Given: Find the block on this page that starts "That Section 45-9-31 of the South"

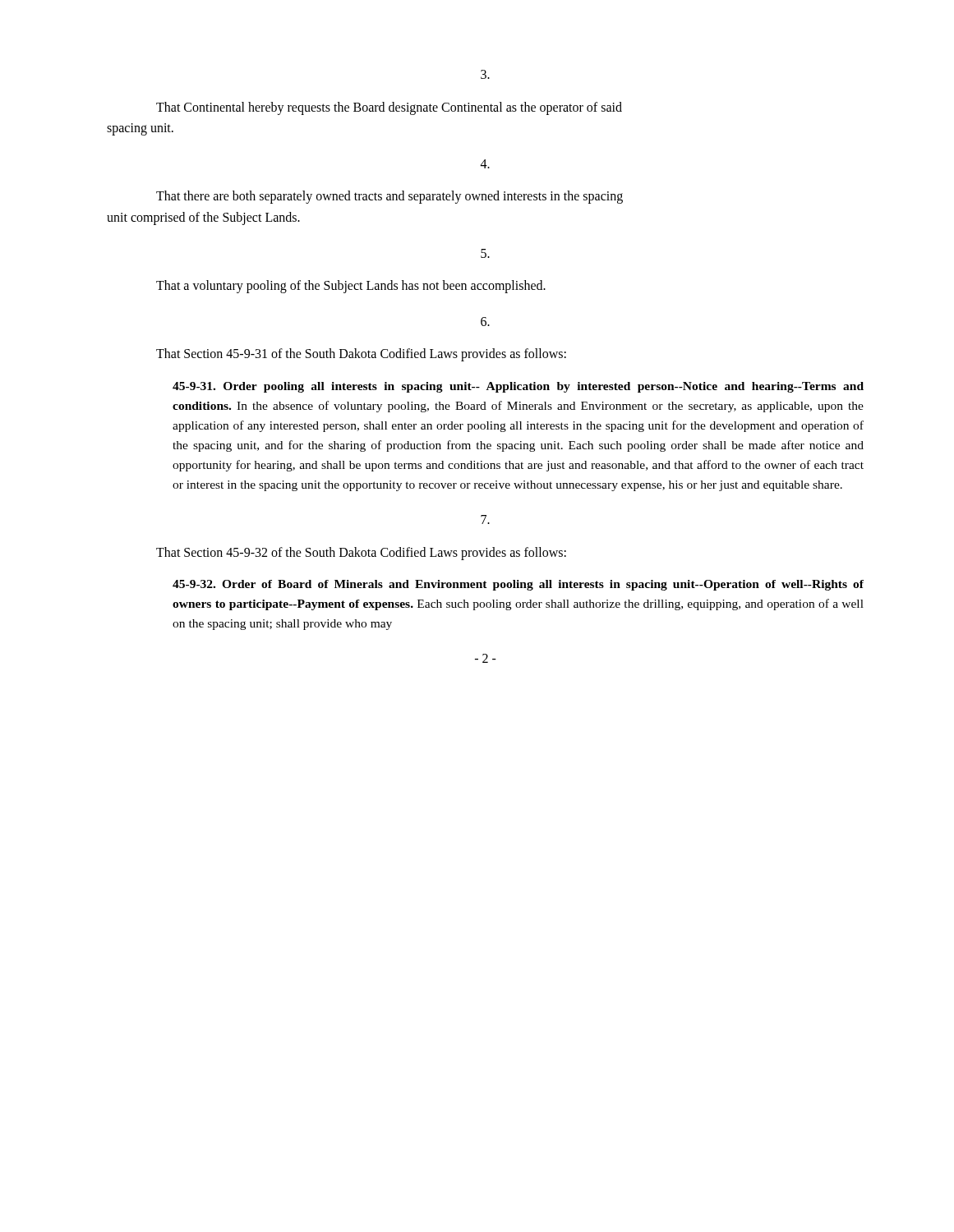Looking at the screenshot, I should 485,354.
